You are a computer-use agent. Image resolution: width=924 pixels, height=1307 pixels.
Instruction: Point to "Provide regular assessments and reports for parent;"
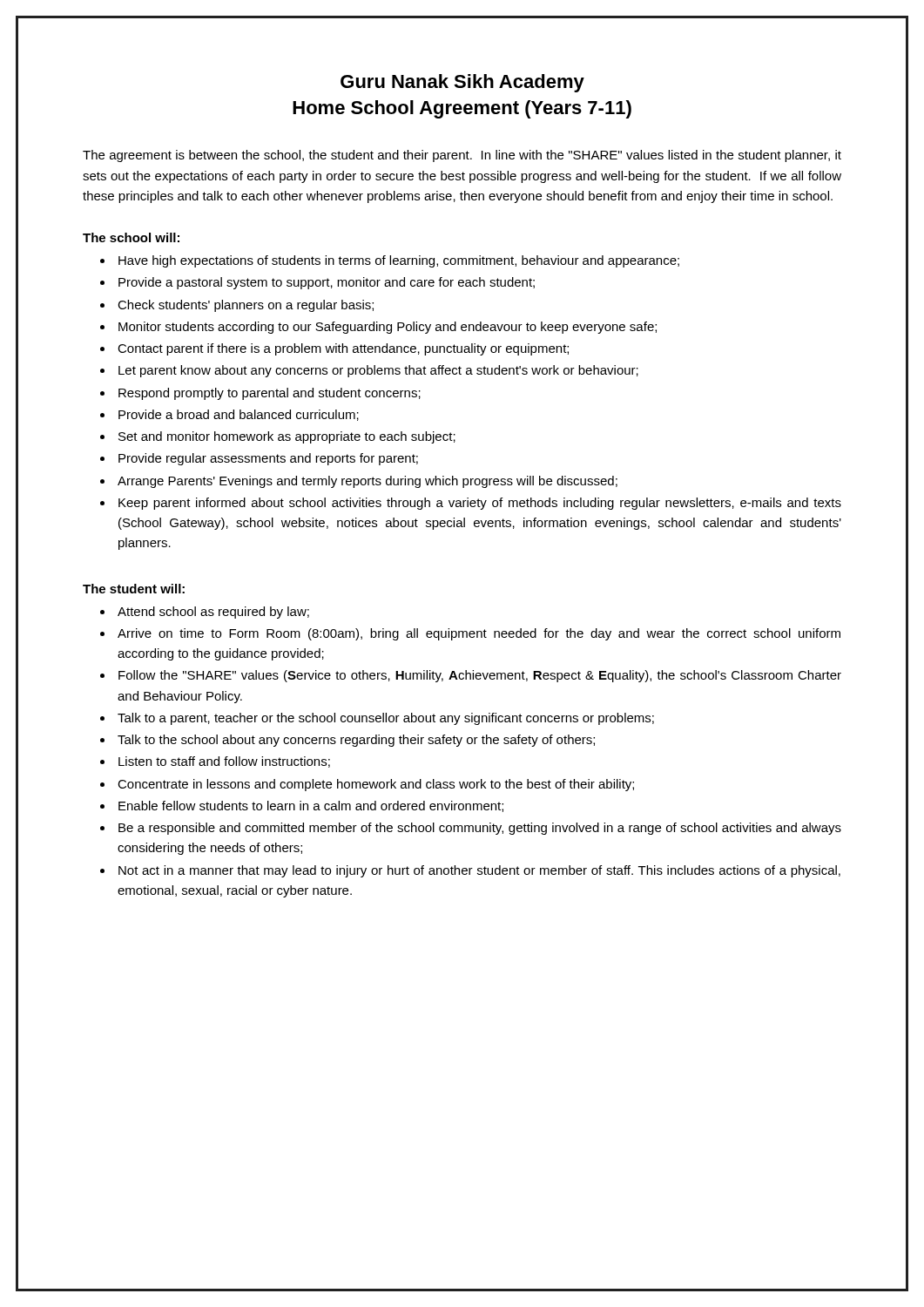[x=268, y=459]
